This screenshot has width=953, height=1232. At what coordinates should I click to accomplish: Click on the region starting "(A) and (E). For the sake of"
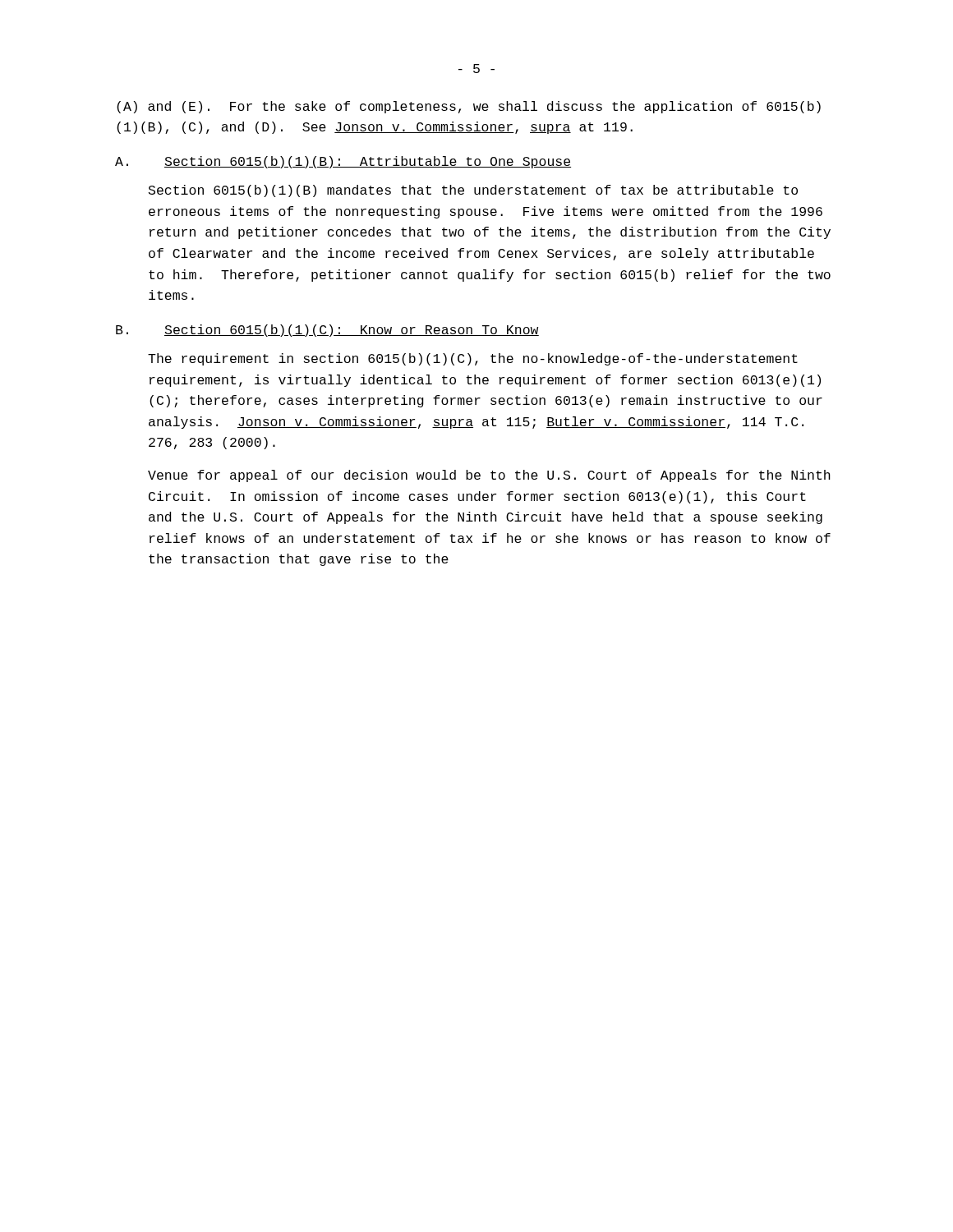pyautogui.click(x=469, y=117)
